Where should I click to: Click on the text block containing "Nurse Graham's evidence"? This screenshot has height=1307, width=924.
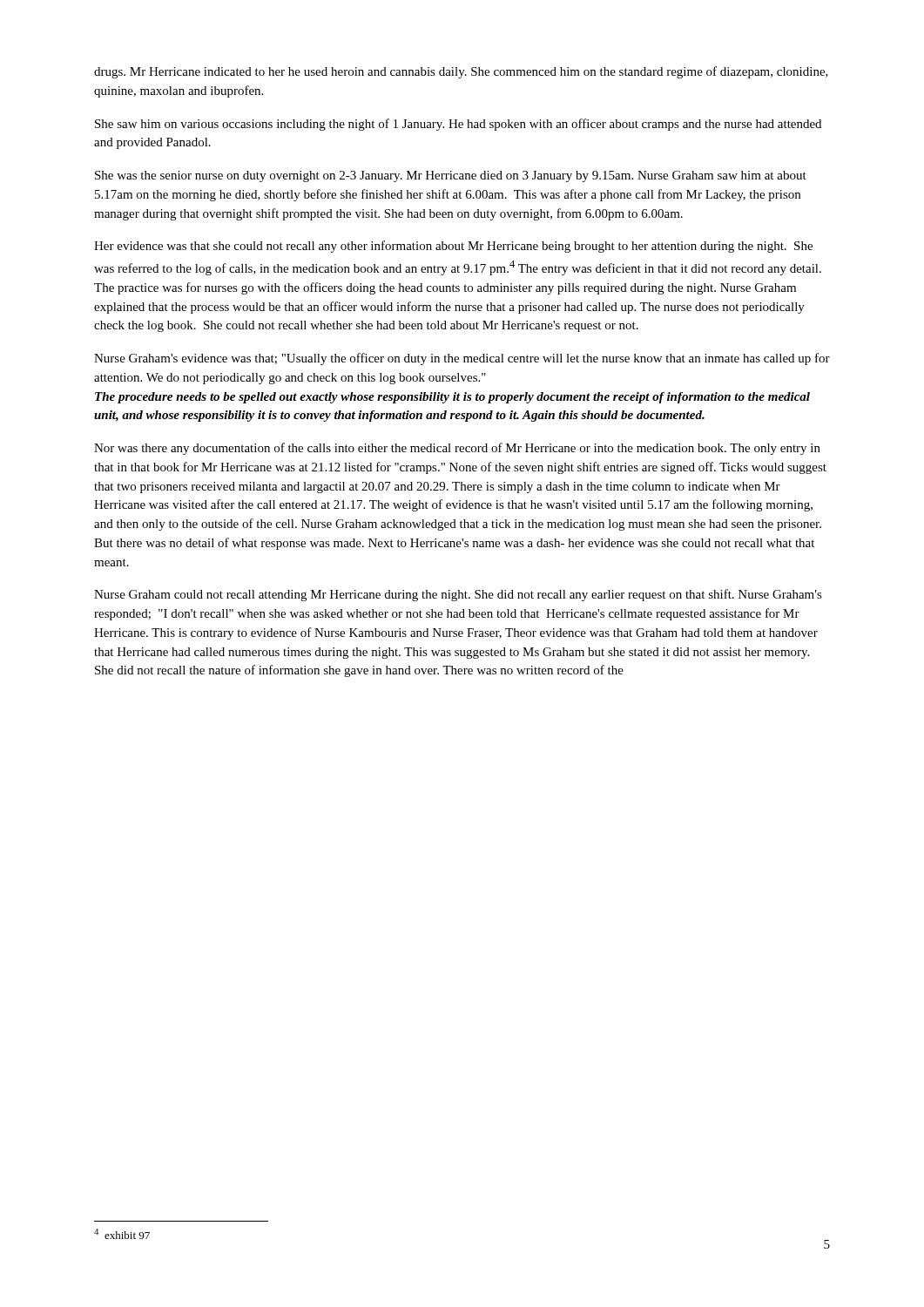click(x=462, y=387)
